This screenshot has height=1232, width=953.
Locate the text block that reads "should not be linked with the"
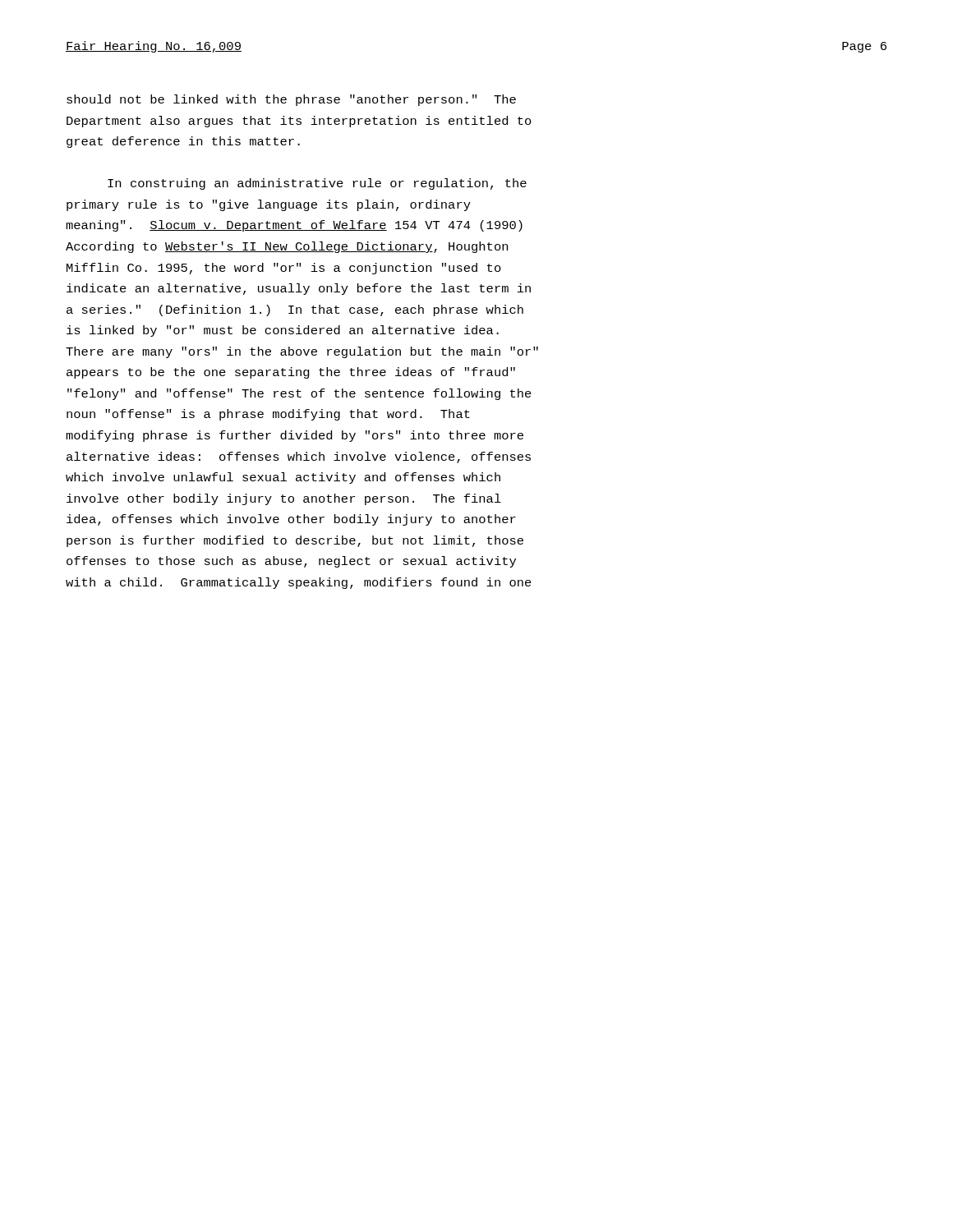(476, 342)
